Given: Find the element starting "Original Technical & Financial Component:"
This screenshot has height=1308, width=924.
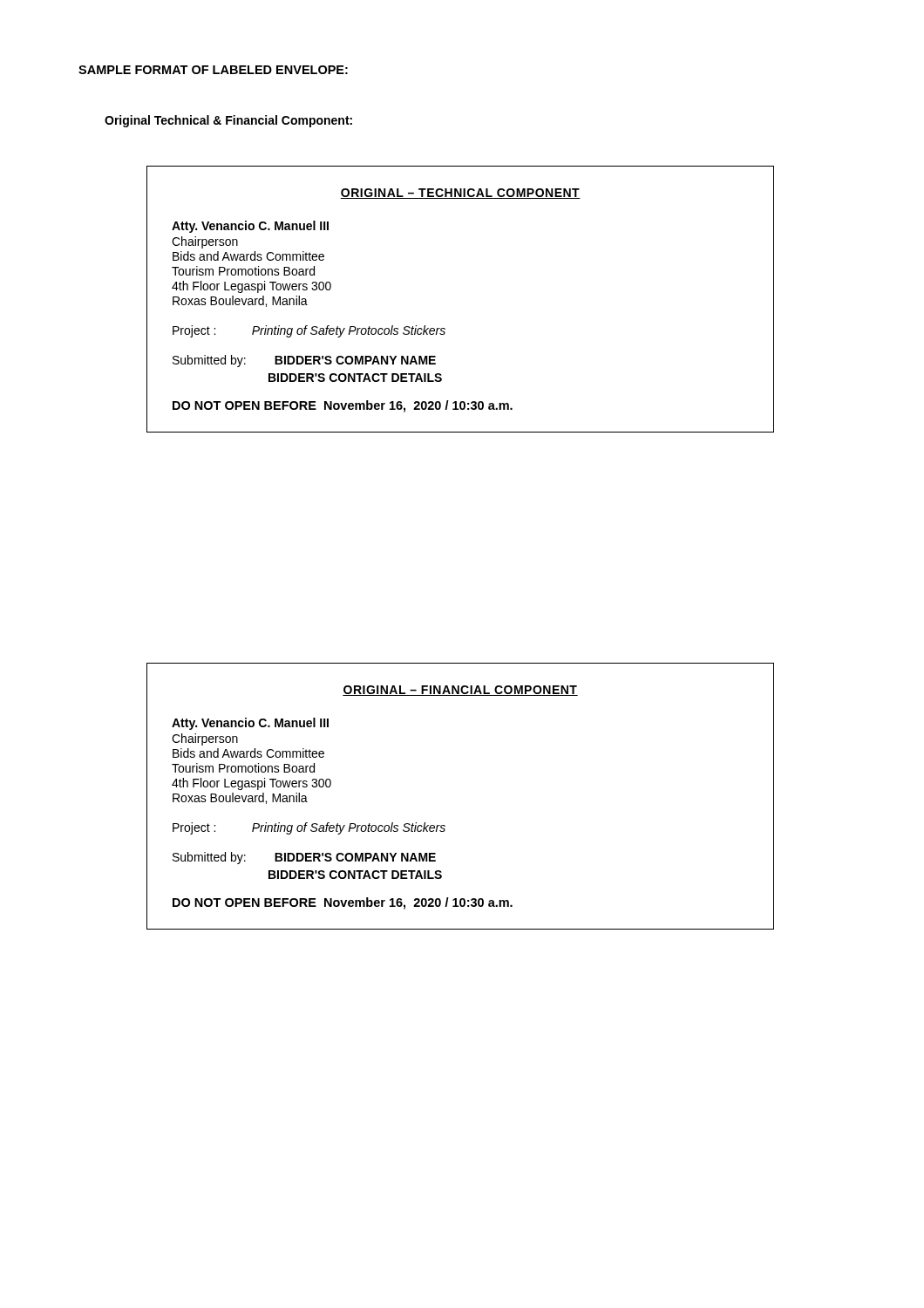Looking at the screenshot, I should click(x=229, y=120).
